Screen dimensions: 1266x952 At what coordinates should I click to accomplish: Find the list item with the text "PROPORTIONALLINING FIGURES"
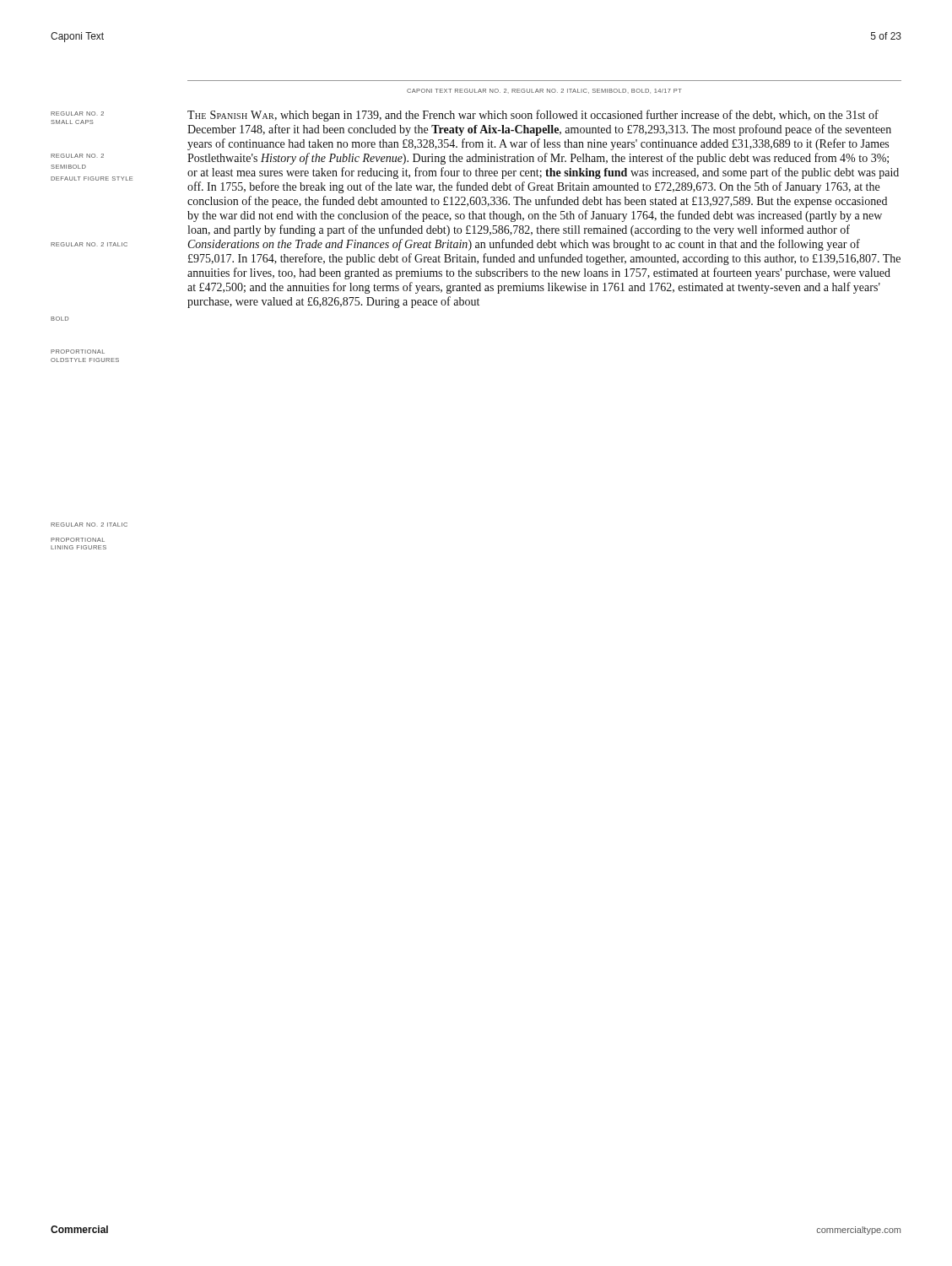(79, 543)
